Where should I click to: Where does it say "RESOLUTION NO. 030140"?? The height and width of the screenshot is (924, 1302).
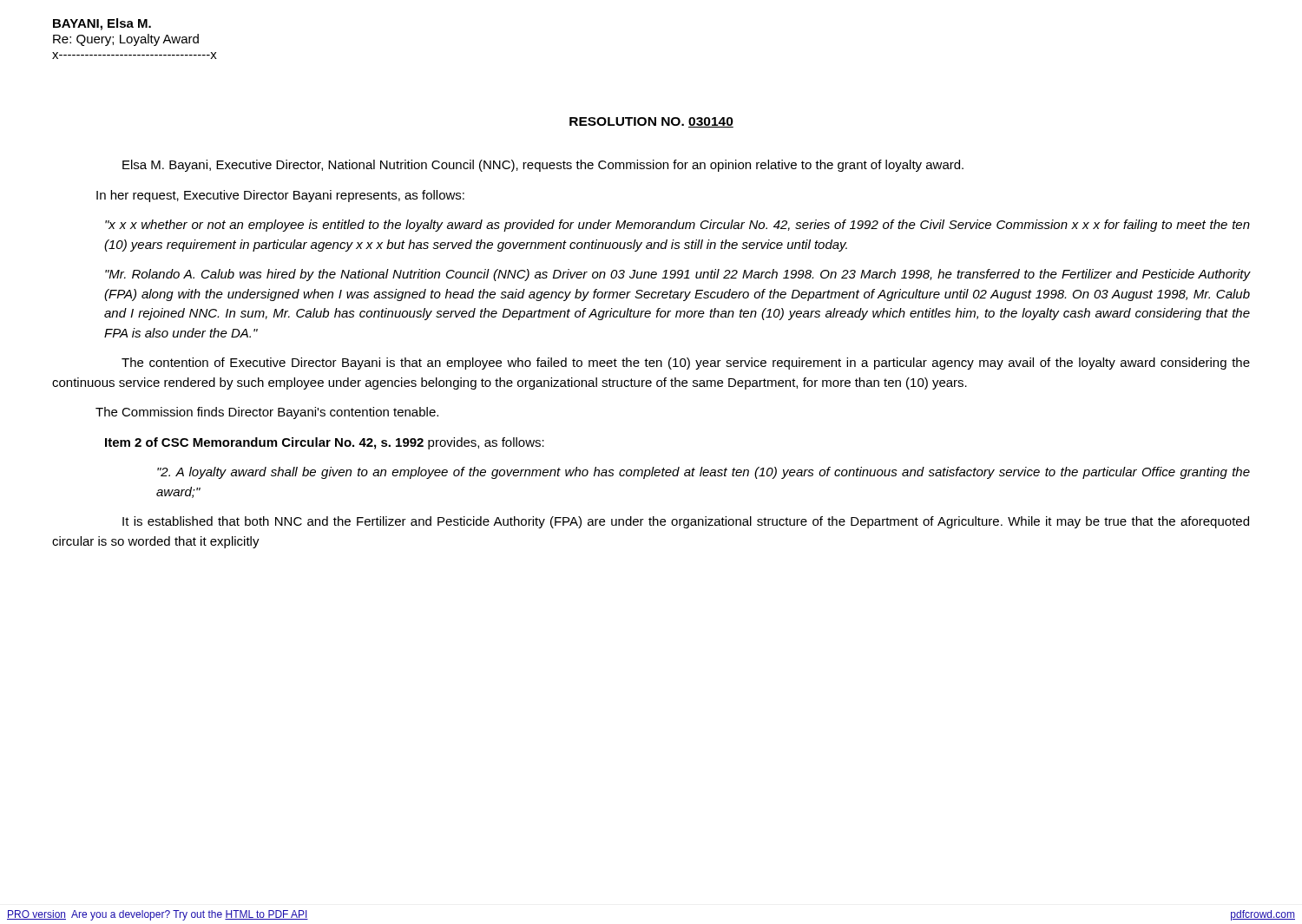click(x=651, y=121)
